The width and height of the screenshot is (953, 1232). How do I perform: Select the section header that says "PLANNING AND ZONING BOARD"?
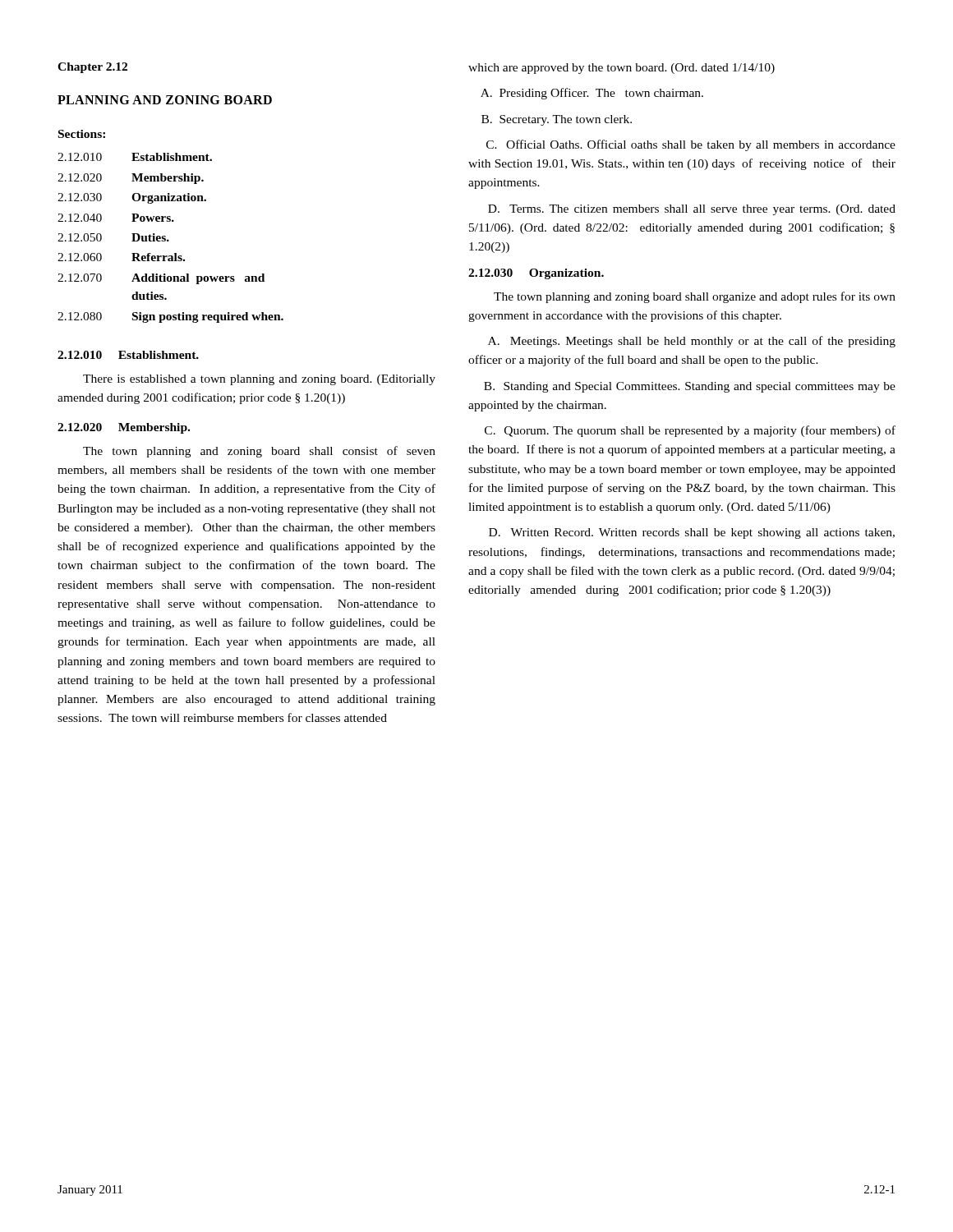click(165, 100)
